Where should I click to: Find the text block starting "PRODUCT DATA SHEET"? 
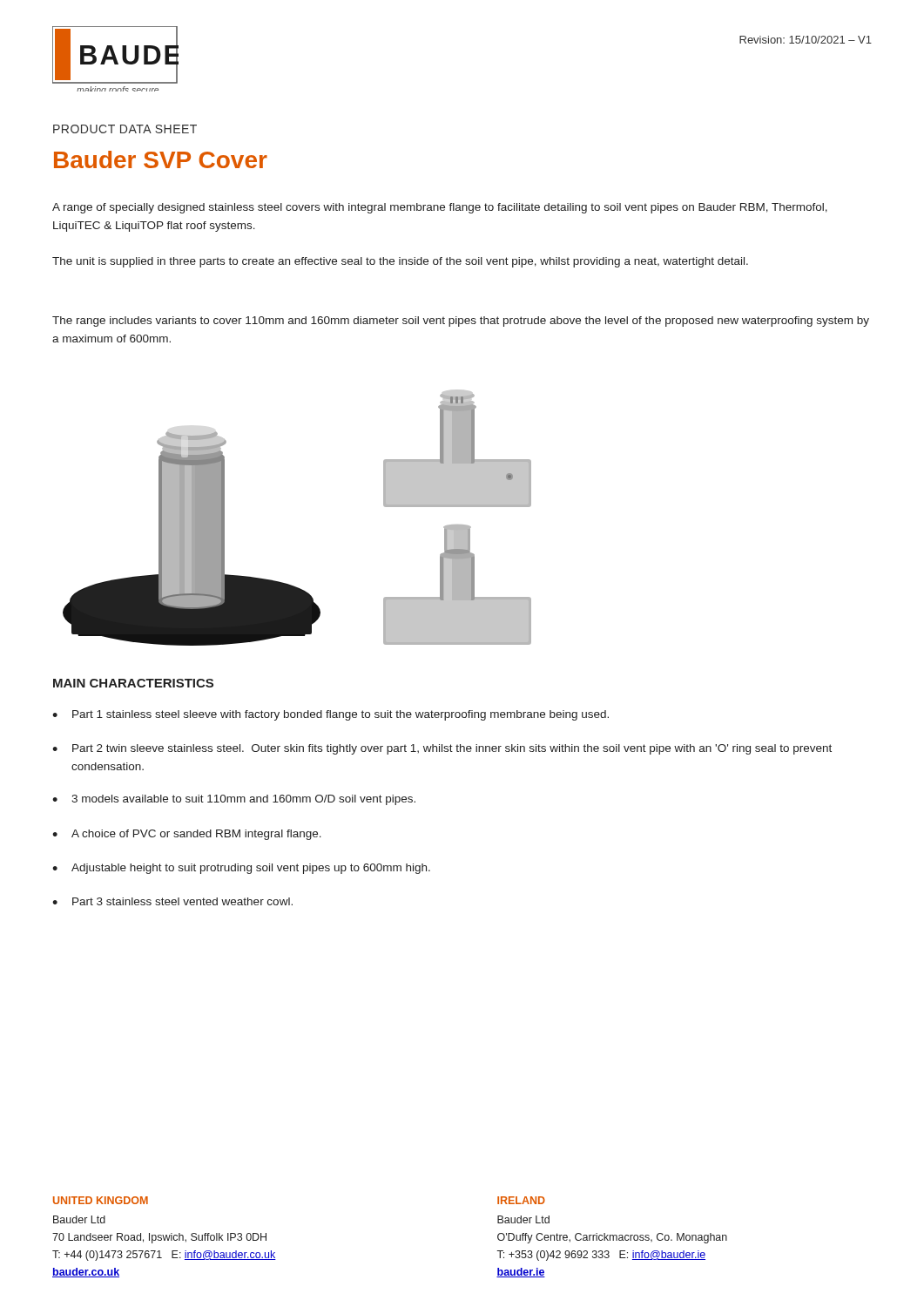coord(125,129)
